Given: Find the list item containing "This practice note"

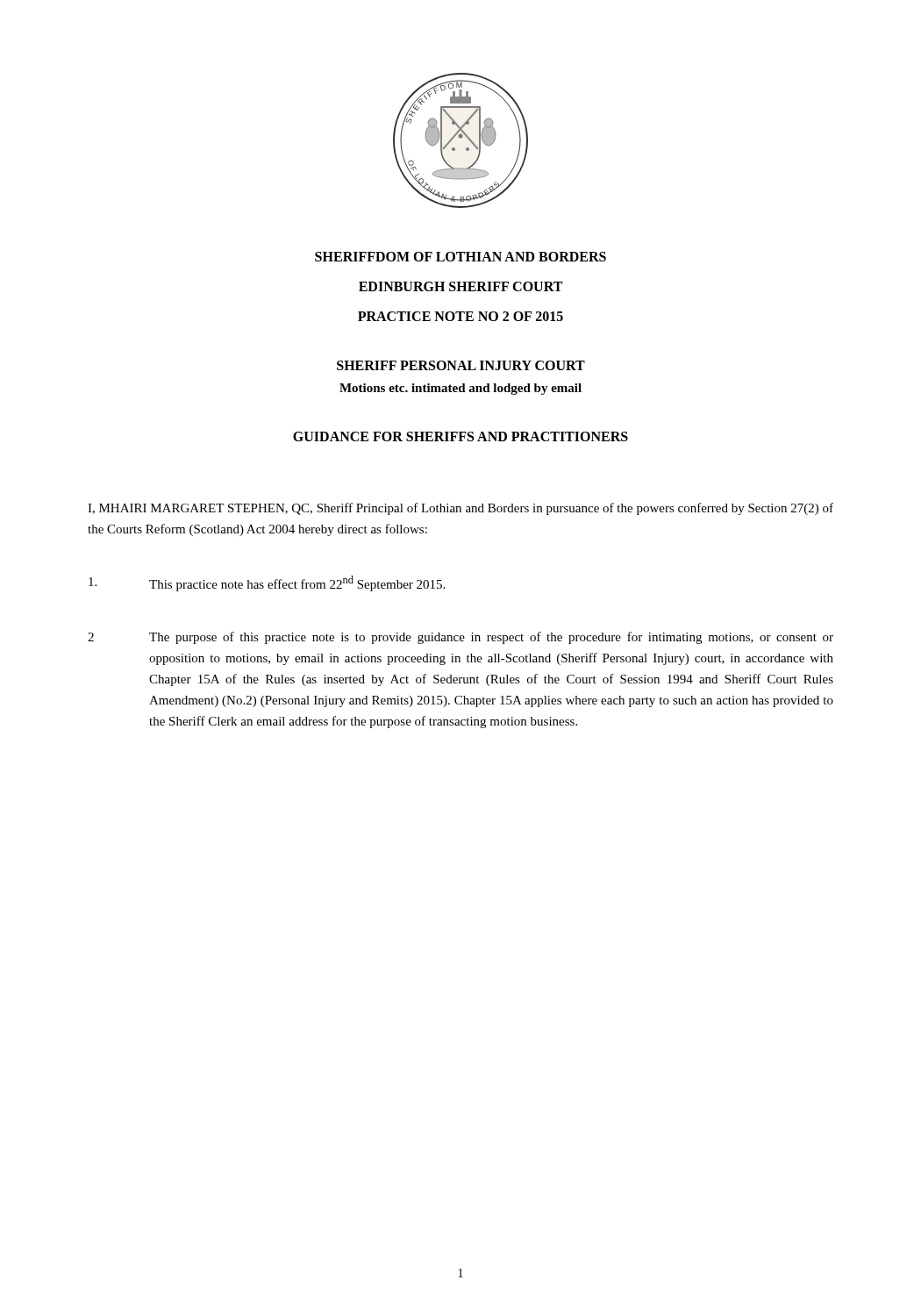Looking at the screenshot, I should click(x=267, y=583).
